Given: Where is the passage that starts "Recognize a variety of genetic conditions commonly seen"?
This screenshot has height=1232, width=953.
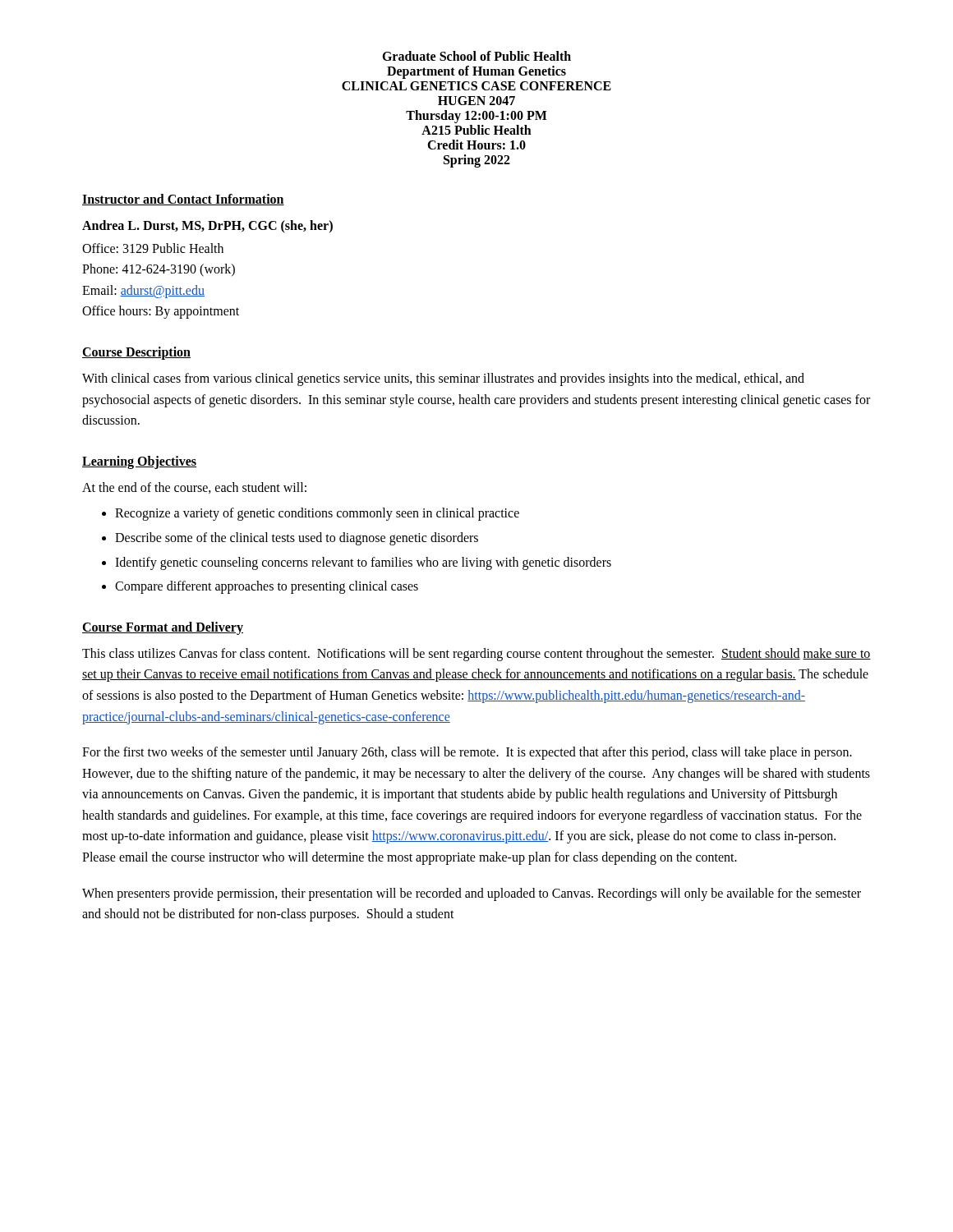Looking at the screenshot, I should click(x=317, y=513).
